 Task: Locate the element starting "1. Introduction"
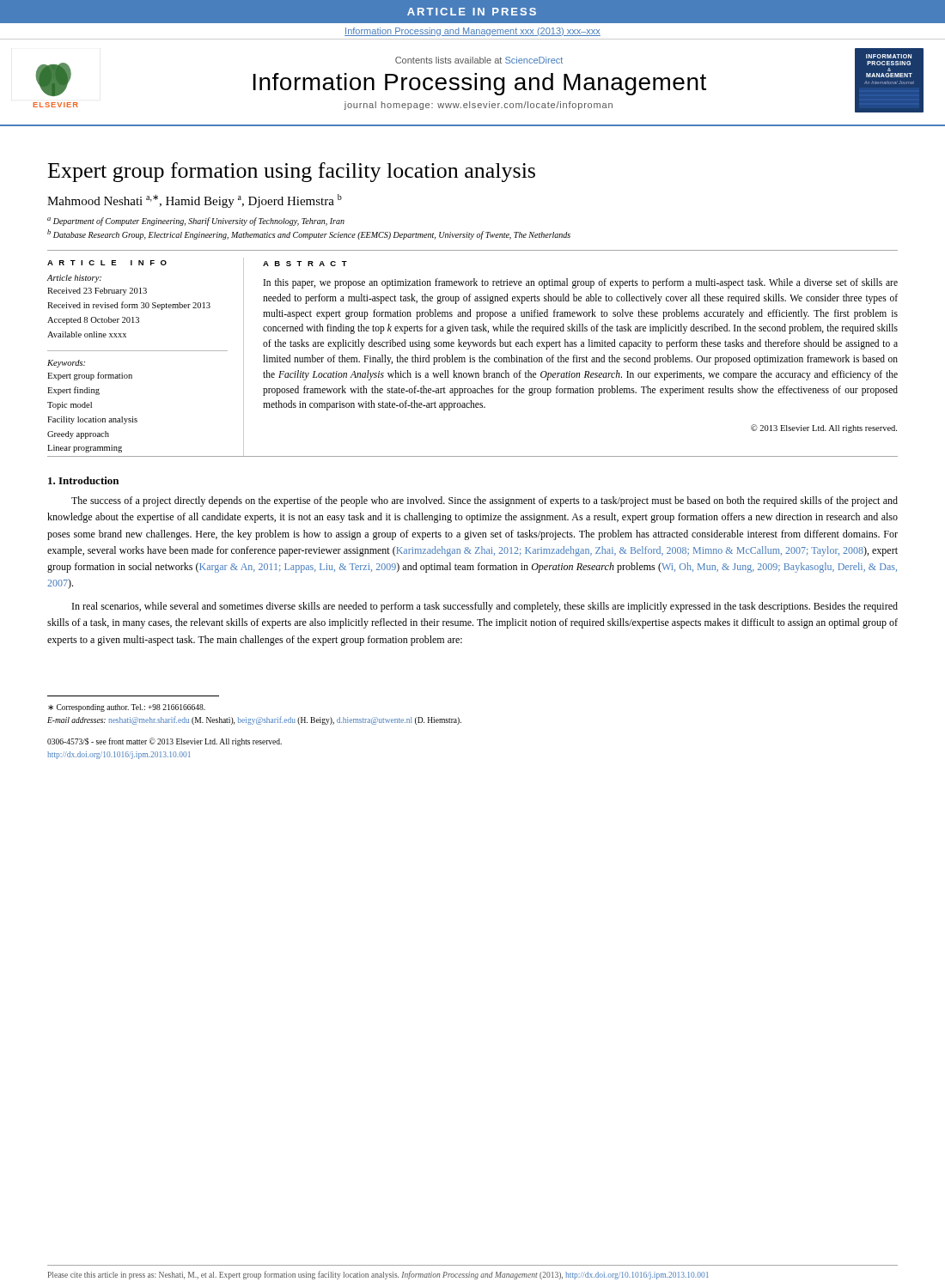[x=83, y=481]
